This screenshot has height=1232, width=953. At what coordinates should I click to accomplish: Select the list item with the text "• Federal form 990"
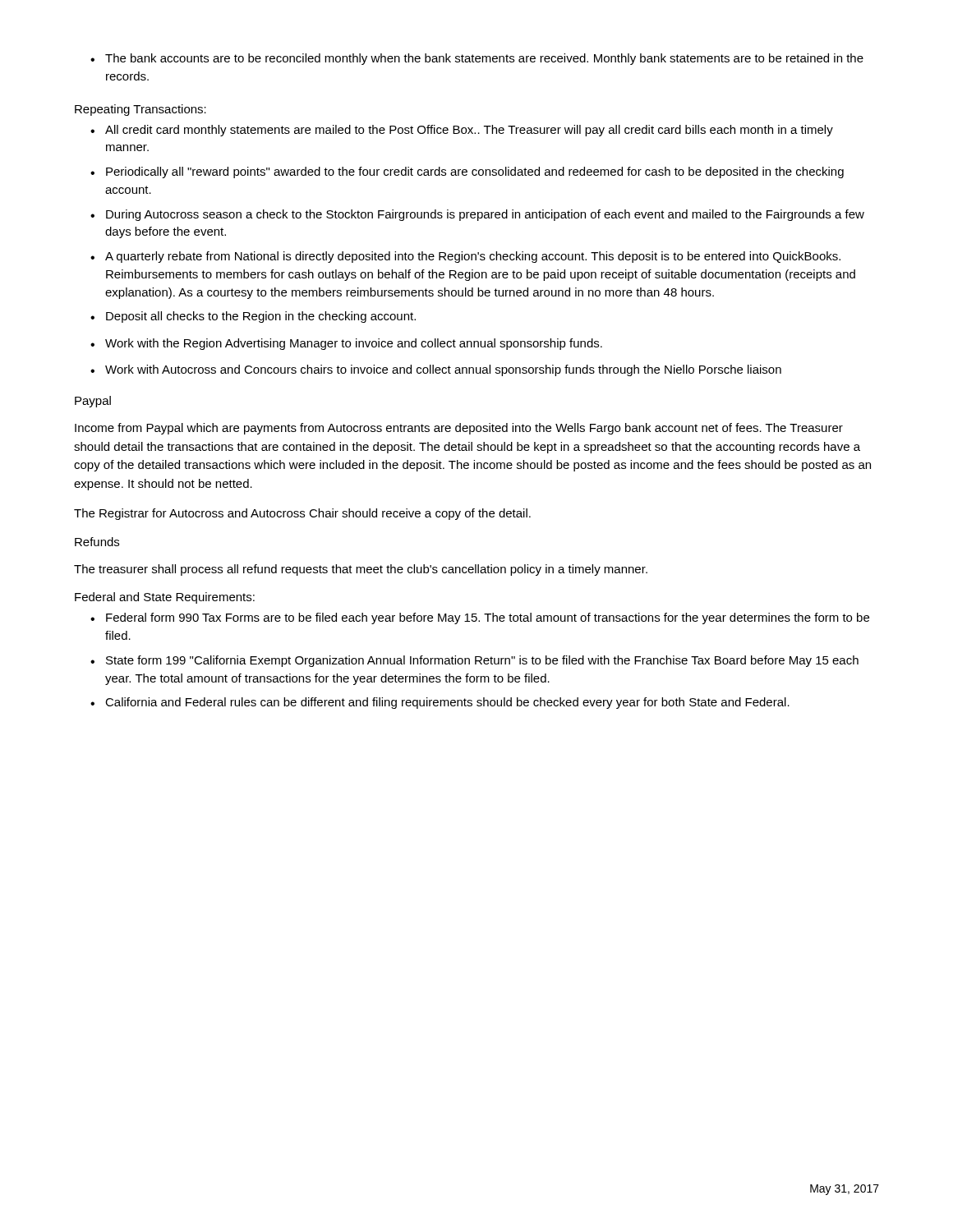point(485,627)
